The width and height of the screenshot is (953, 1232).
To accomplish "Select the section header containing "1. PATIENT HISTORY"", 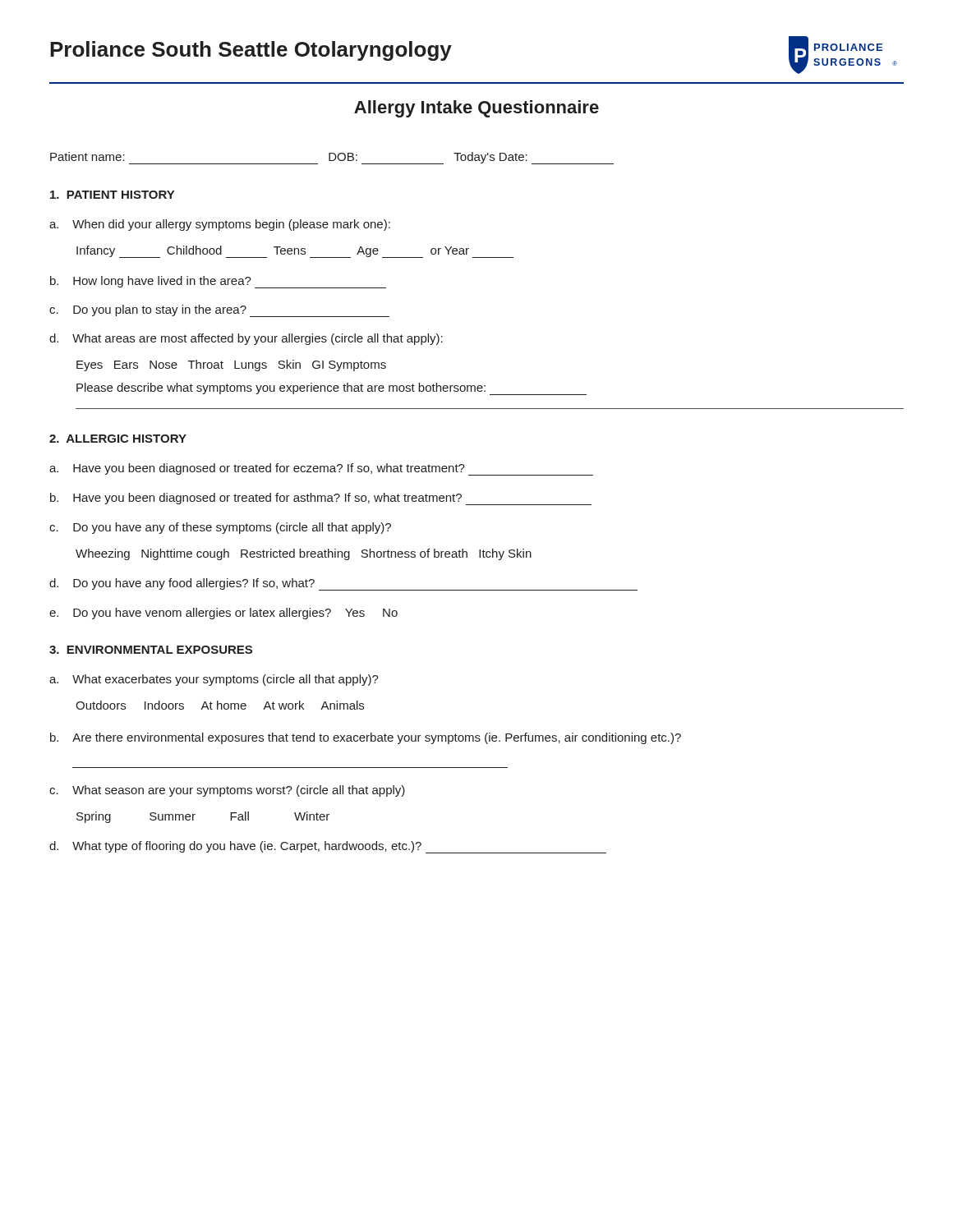I will pos(112,194).
